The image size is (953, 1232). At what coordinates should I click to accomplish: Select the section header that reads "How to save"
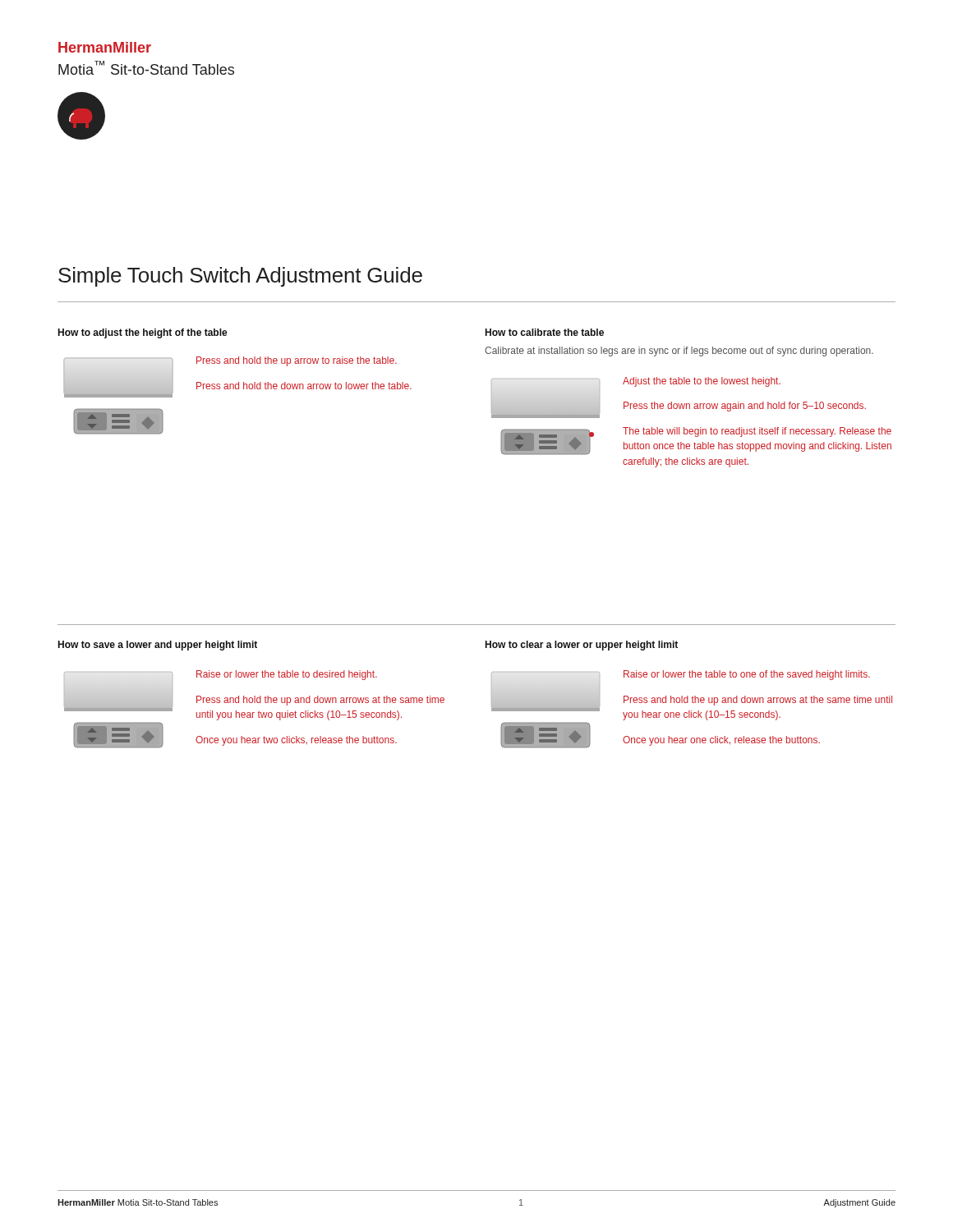[x=157, y=645]
